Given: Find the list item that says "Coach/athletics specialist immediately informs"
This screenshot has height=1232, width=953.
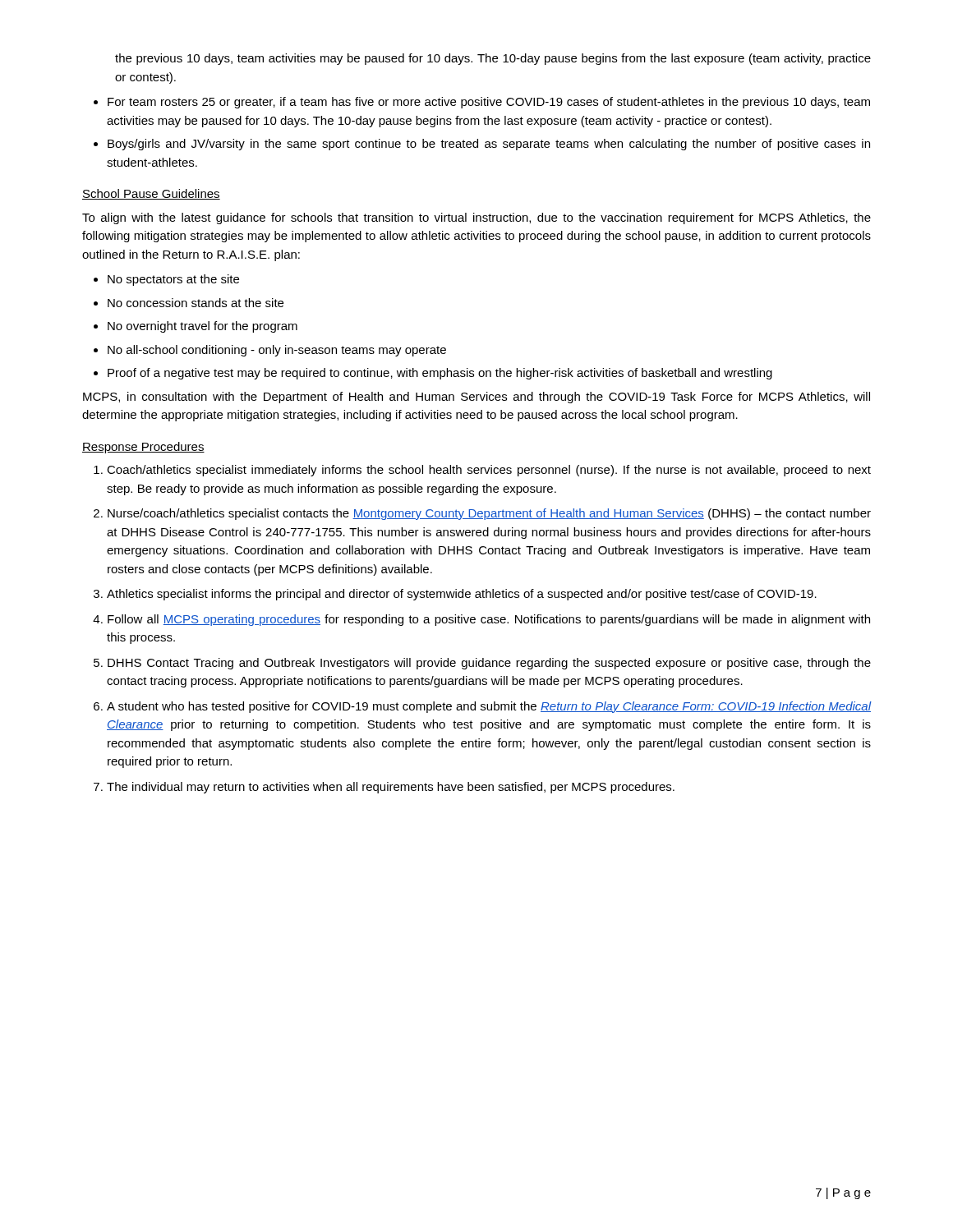Looking at the screenshot, I should (x=489, y=479).
